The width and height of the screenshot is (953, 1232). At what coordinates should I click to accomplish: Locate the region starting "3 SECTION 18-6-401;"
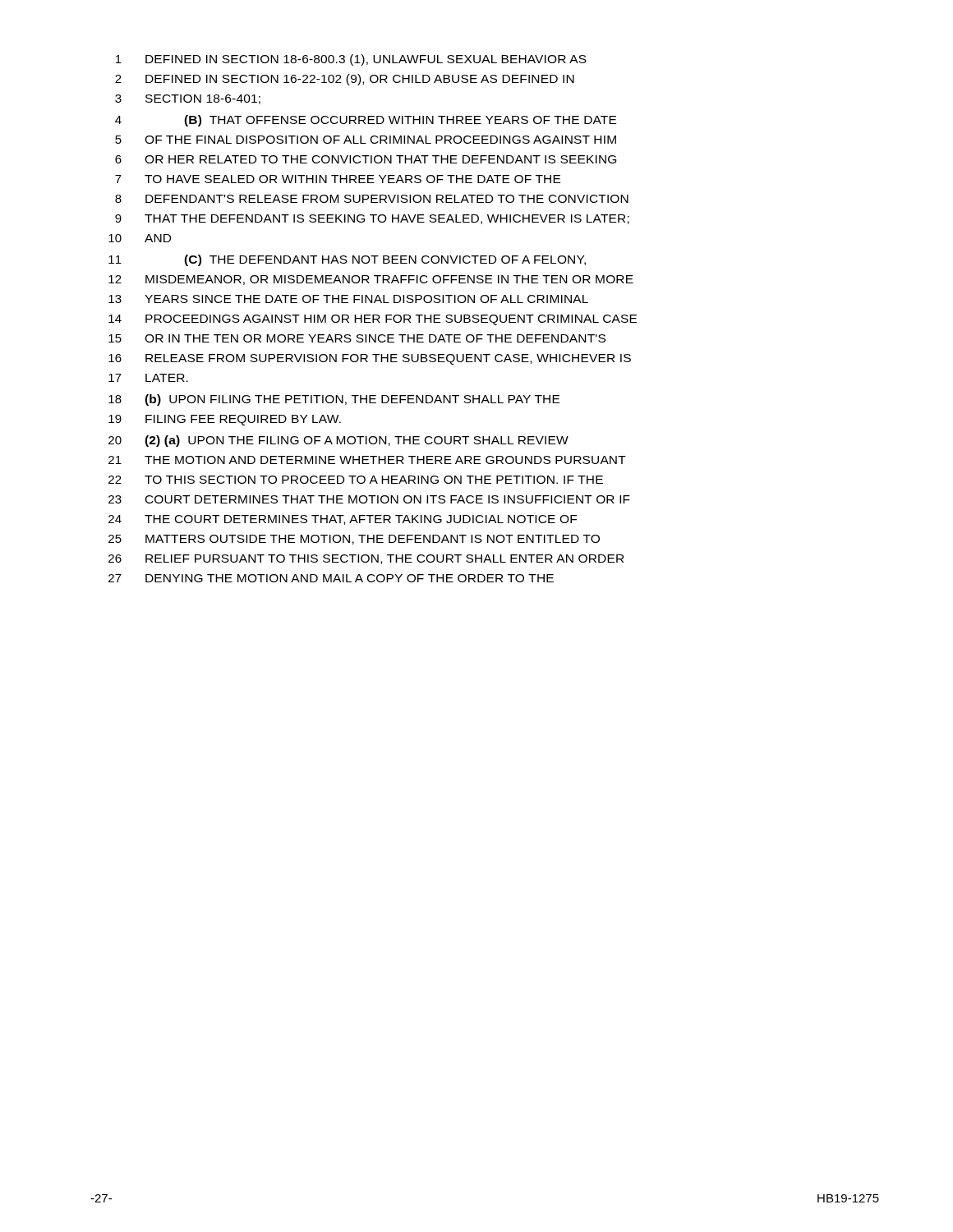click(188, 99)
